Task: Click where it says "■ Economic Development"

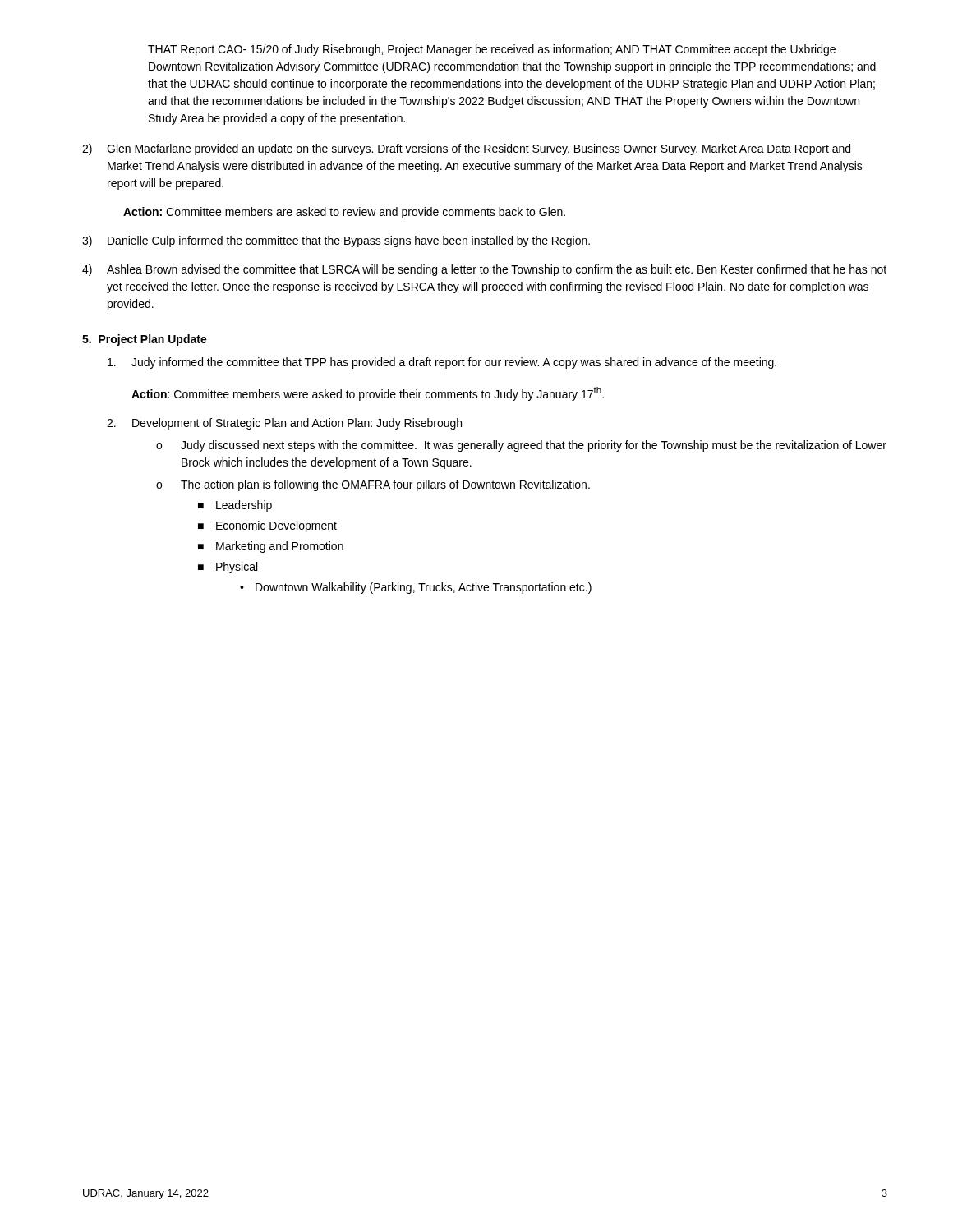Action: pos(267,526)
